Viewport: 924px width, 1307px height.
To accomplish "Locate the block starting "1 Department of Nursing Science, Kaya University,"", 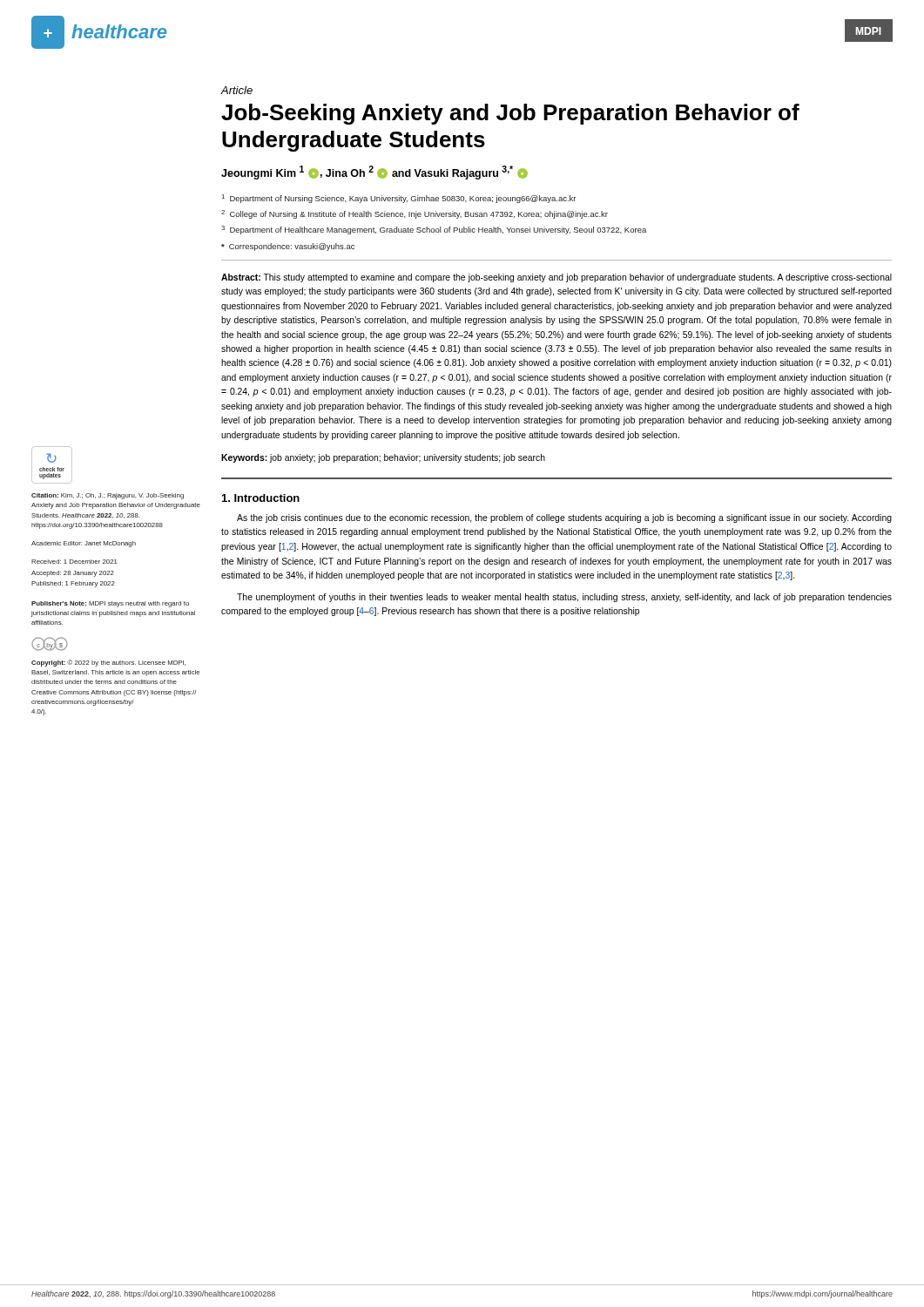I will [x=556, y=222].
